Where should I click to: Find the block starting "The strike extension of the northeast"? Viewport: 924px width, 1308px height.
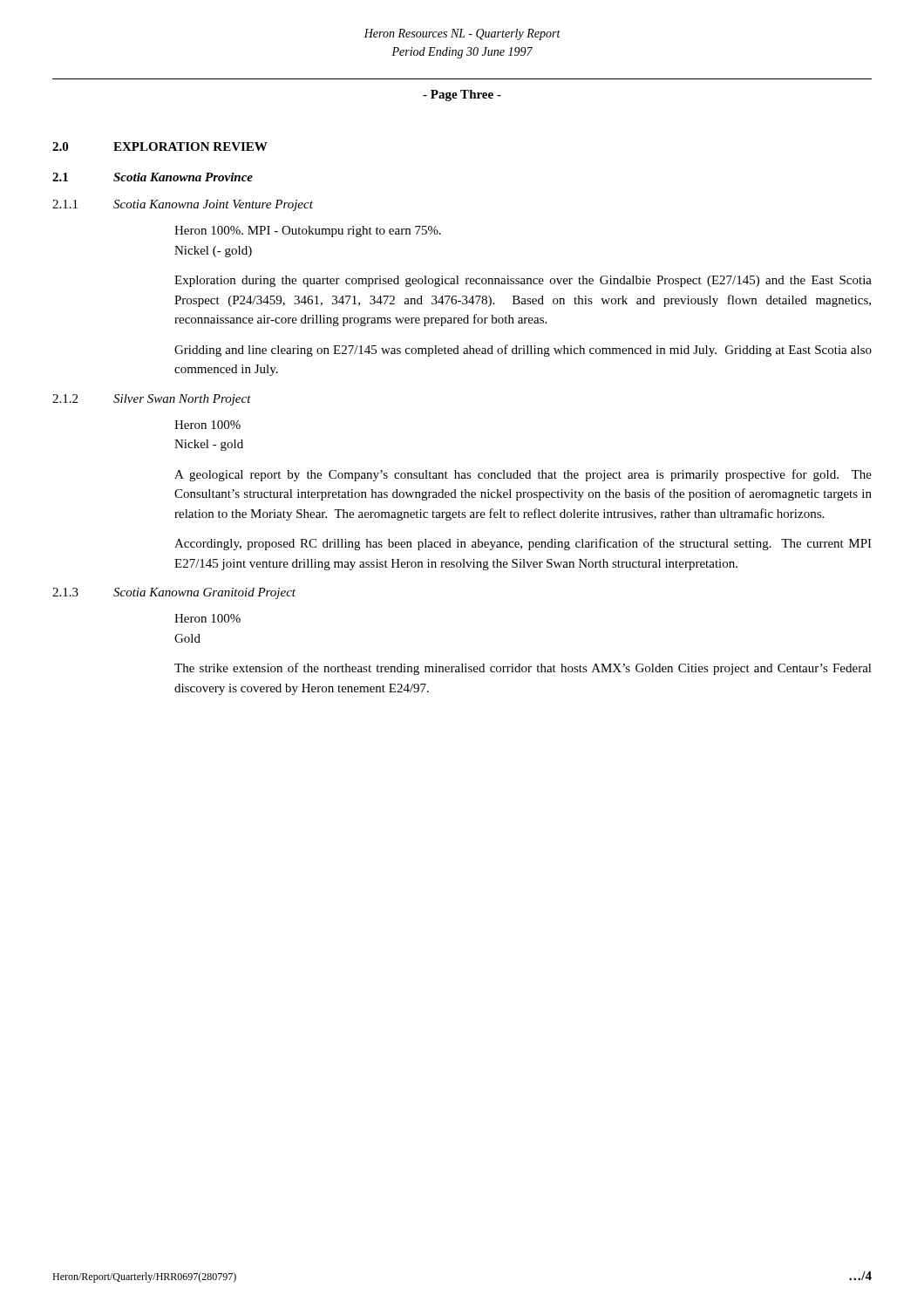(523, 678)
